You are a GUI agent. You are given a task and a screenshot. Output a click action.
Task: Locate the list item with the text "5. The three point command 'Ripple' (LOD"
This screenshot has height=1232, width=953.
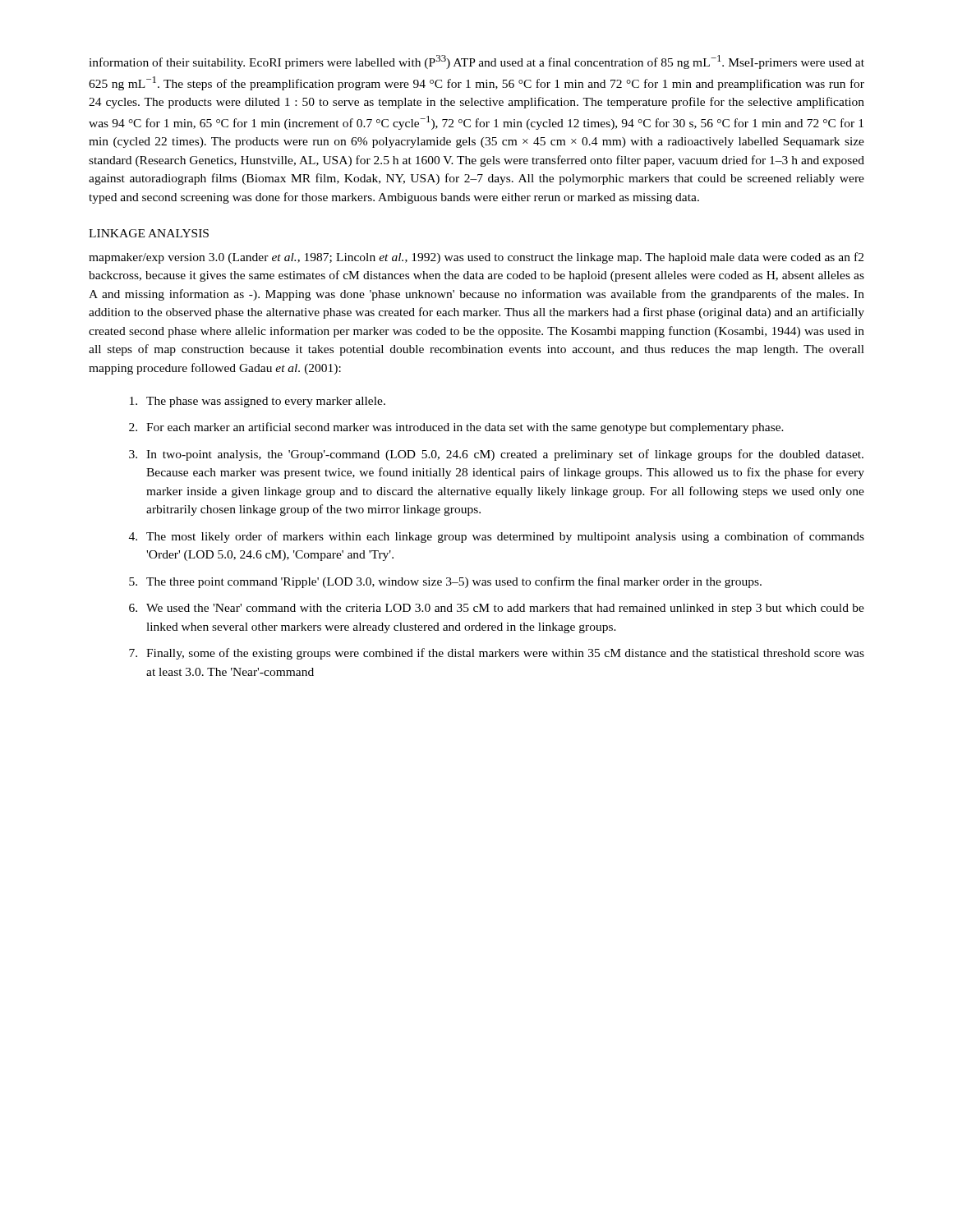(490, 582)
